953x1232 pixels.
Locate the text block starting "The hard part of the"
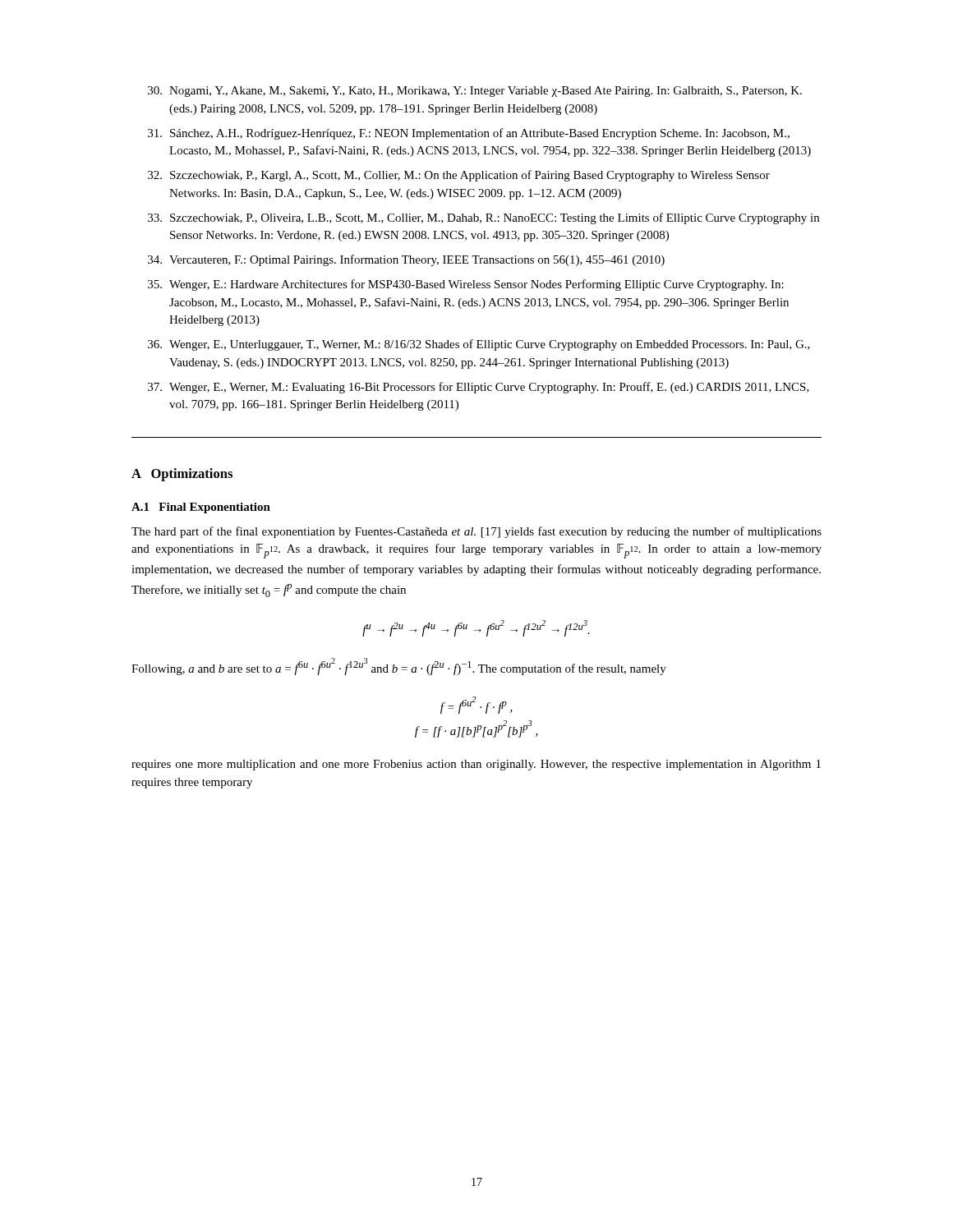pos(476,562)
